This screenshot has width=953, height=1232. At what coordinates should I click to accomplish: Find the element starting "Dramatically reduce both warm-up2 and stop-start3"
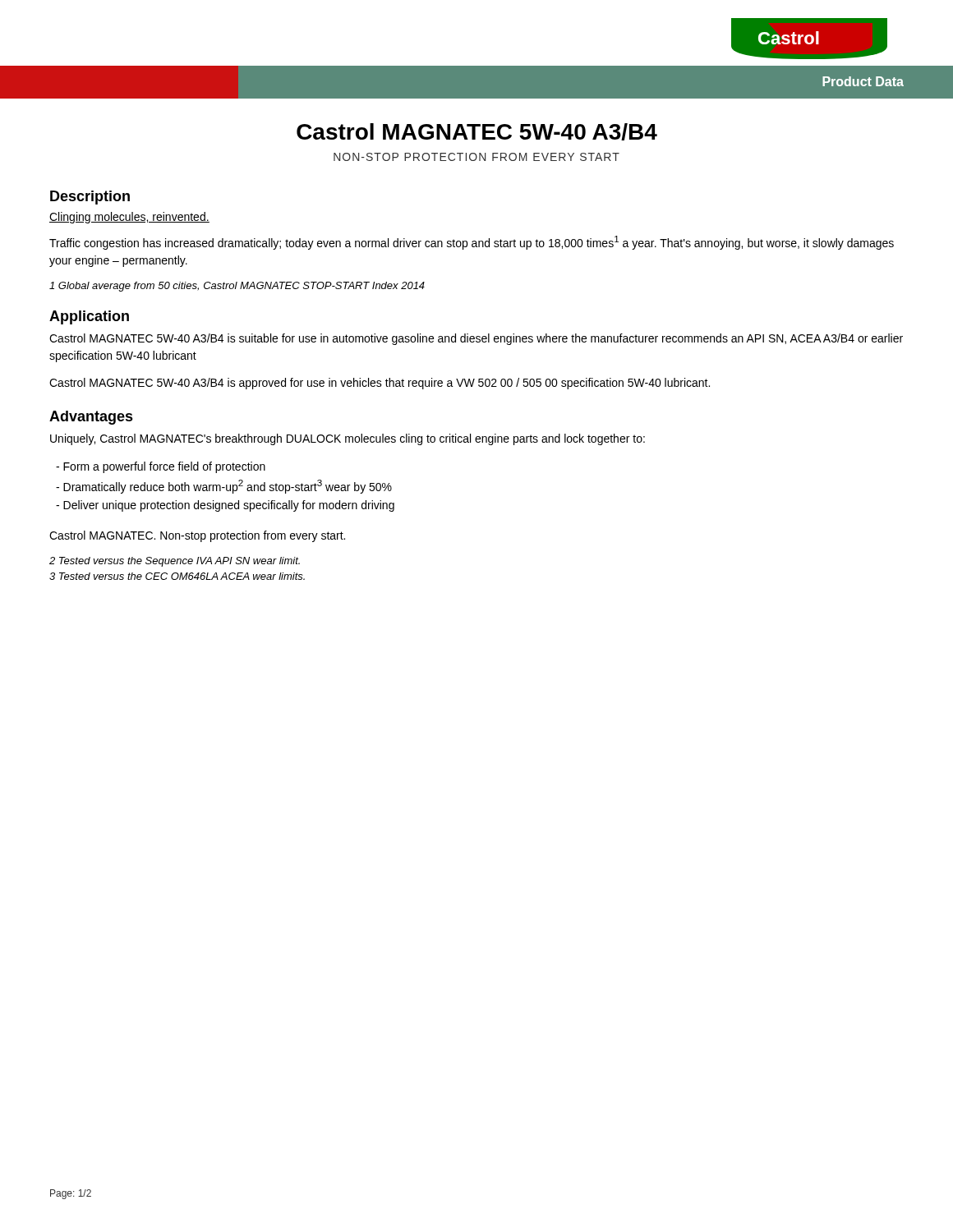coord(224,485)
